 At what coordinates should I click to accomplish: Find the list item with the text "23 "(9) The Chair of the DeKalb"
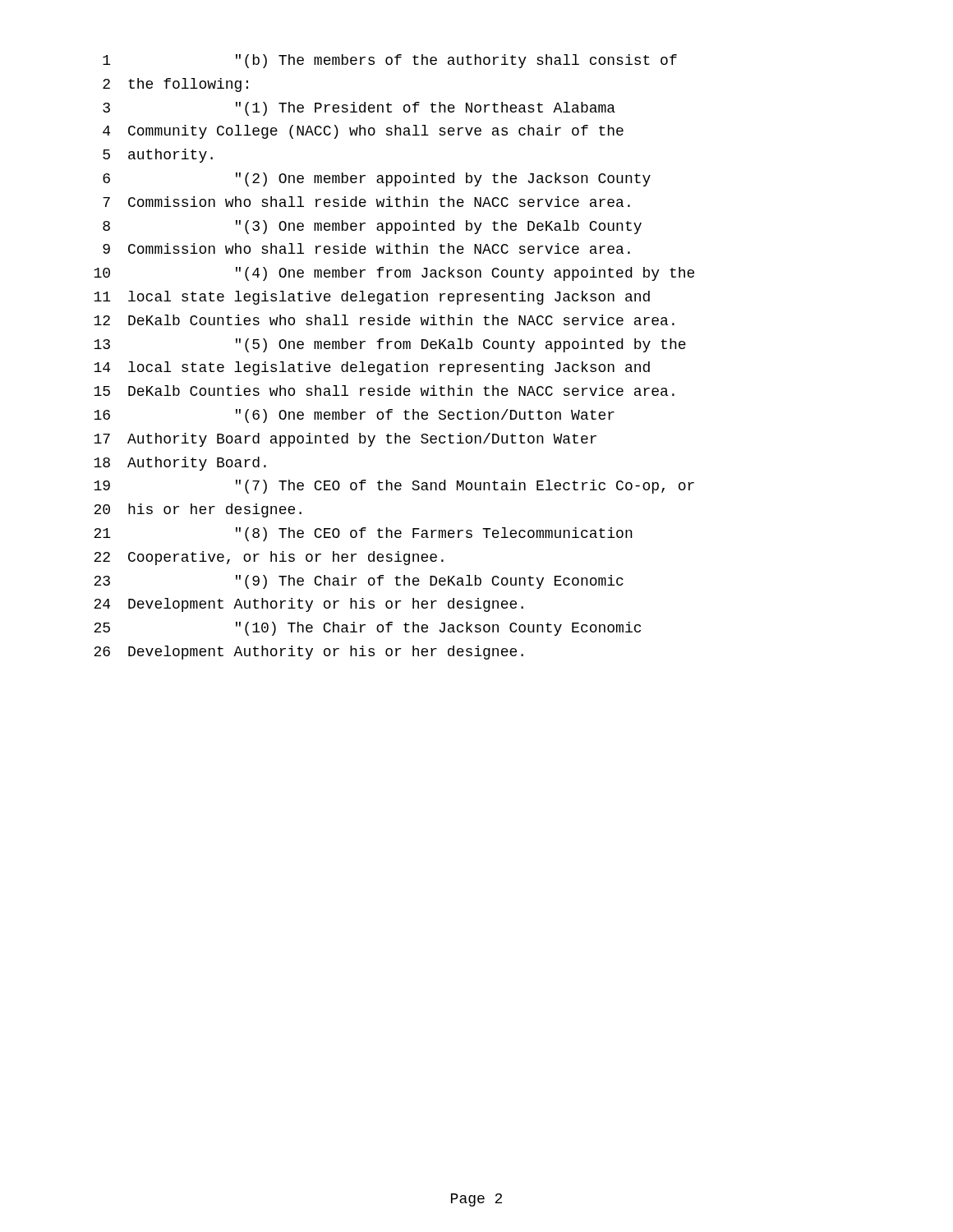[x=476, y=593]
